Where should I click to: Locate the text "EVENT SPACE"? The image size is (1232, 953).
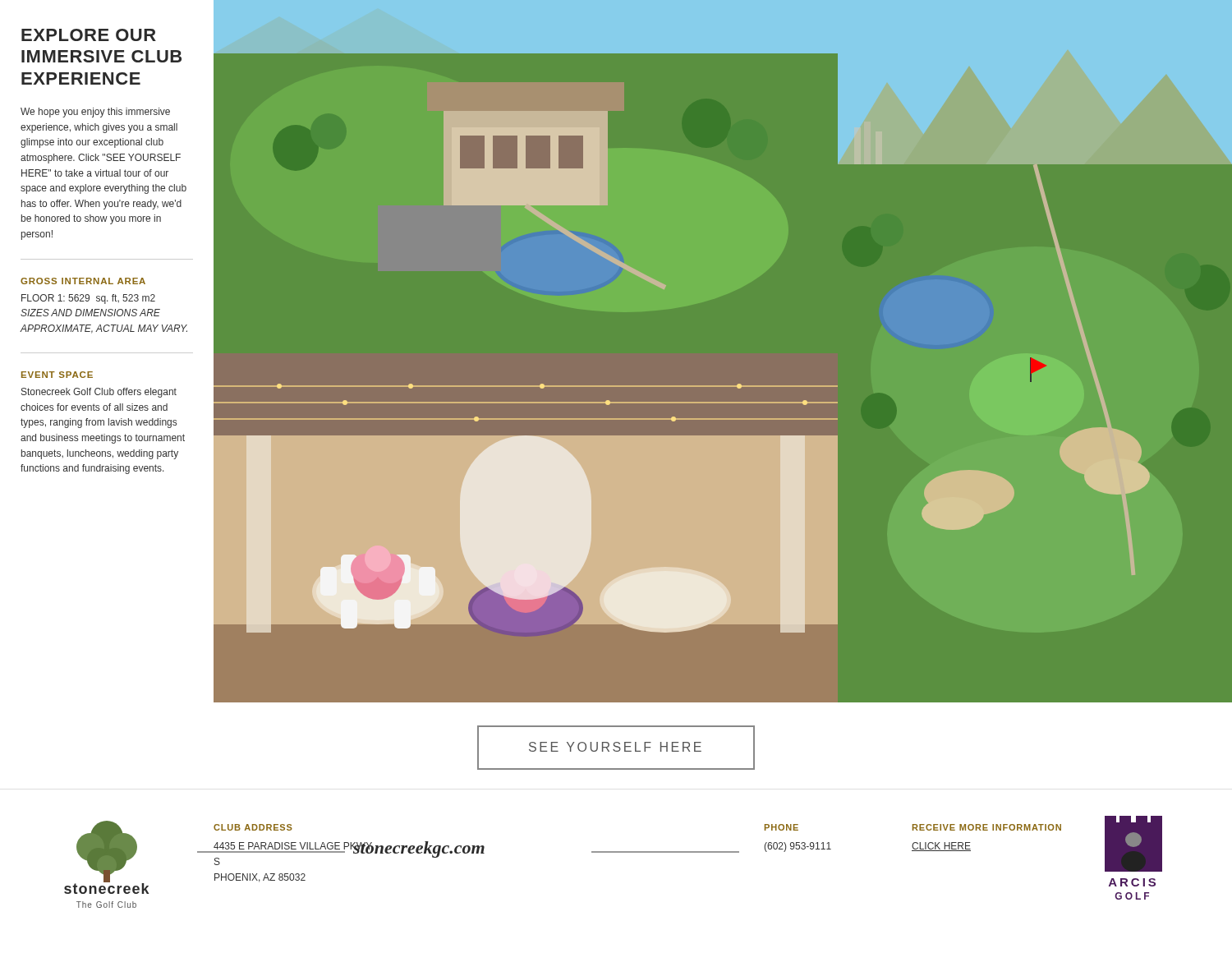(57, 375)
